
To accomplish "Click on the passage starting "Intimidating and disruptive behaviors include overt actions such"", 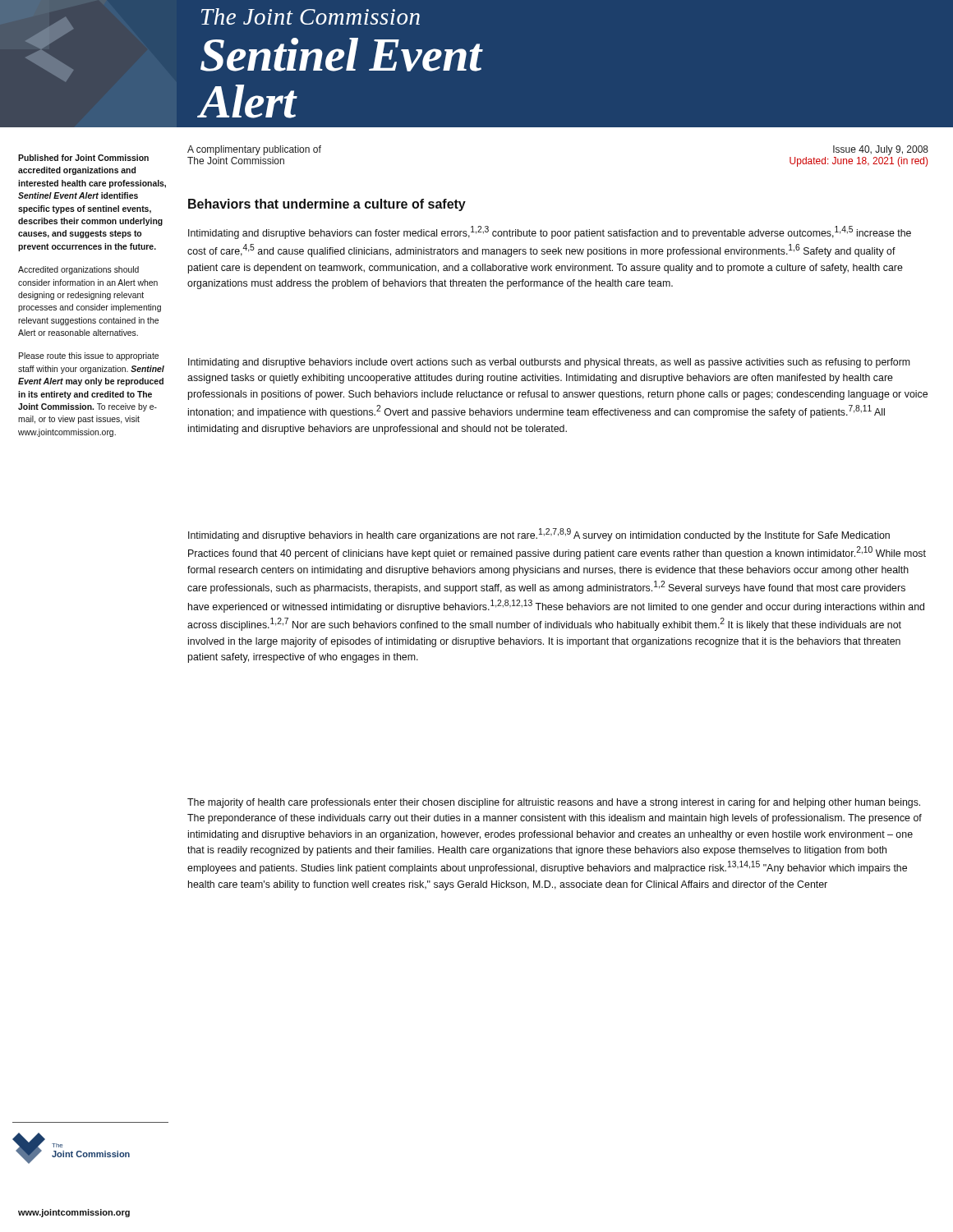I will tap(558, 395).
